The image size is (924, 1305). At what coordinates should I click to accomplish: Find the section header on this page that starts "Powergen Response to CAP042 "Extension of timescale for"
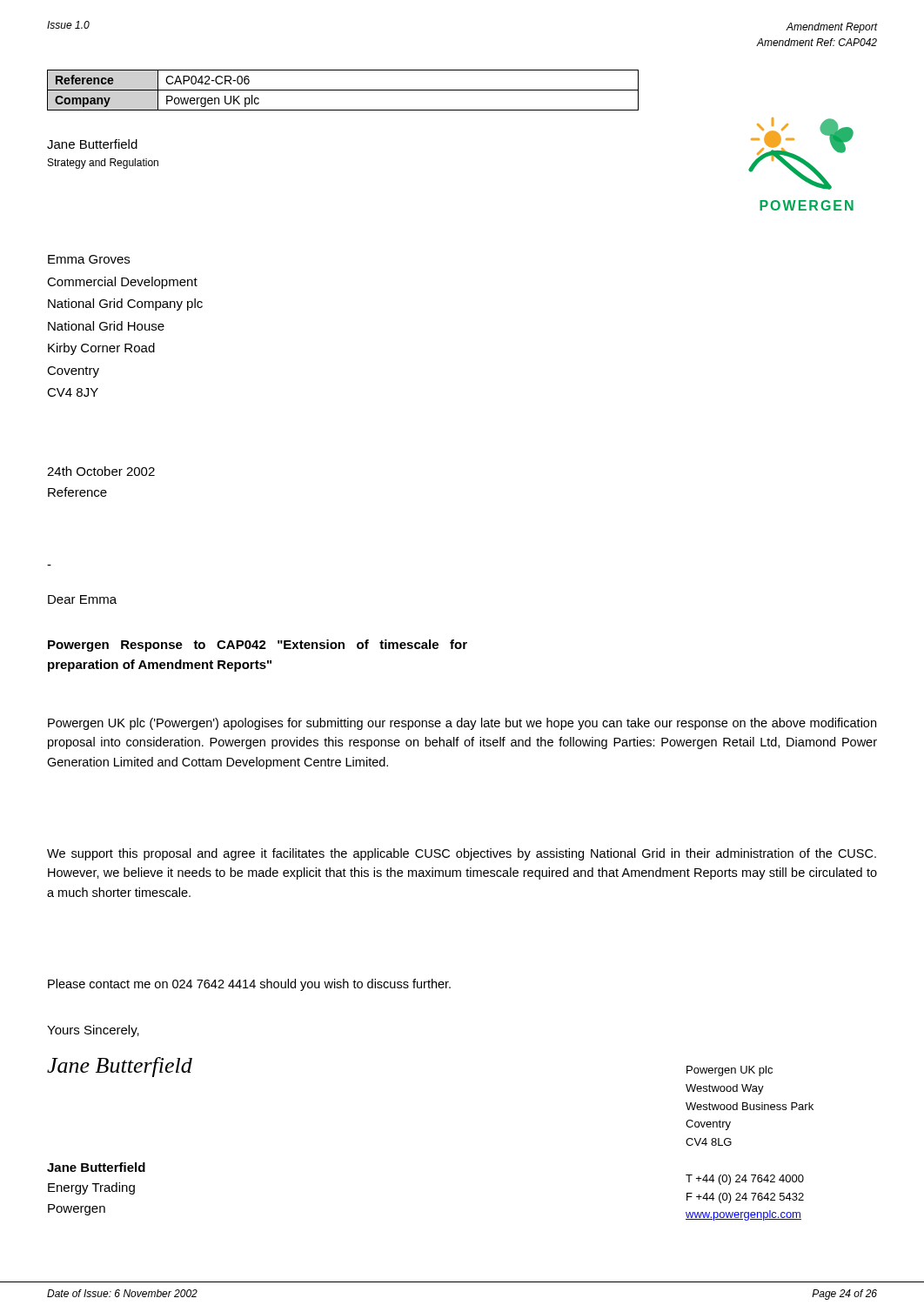257,654
